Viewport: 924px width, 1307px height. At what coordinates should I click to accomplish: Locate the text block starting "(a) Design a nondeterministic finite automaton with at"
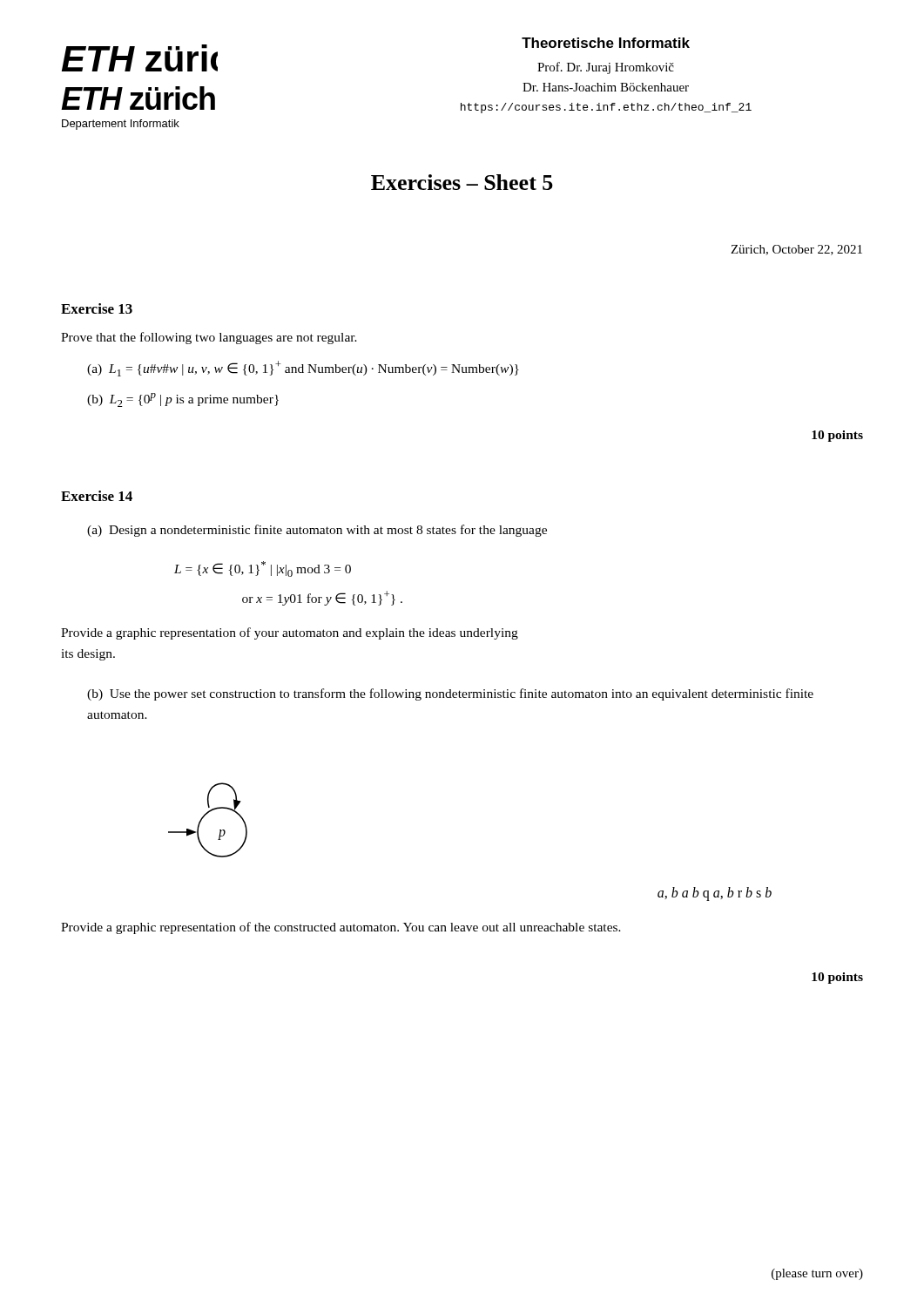[317, 529]
